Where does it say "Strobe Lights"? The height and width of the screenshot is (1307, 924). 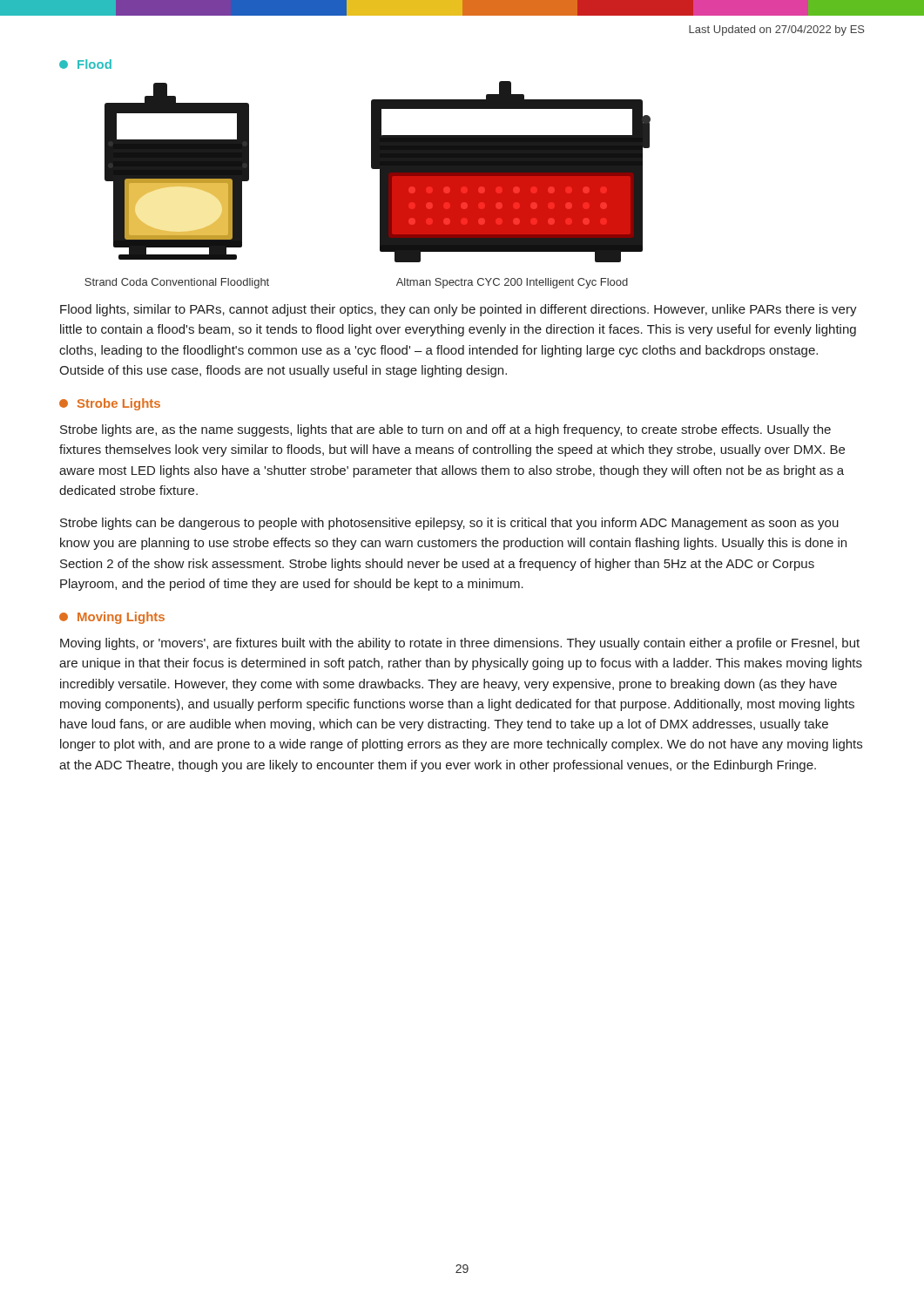(110, 403)
